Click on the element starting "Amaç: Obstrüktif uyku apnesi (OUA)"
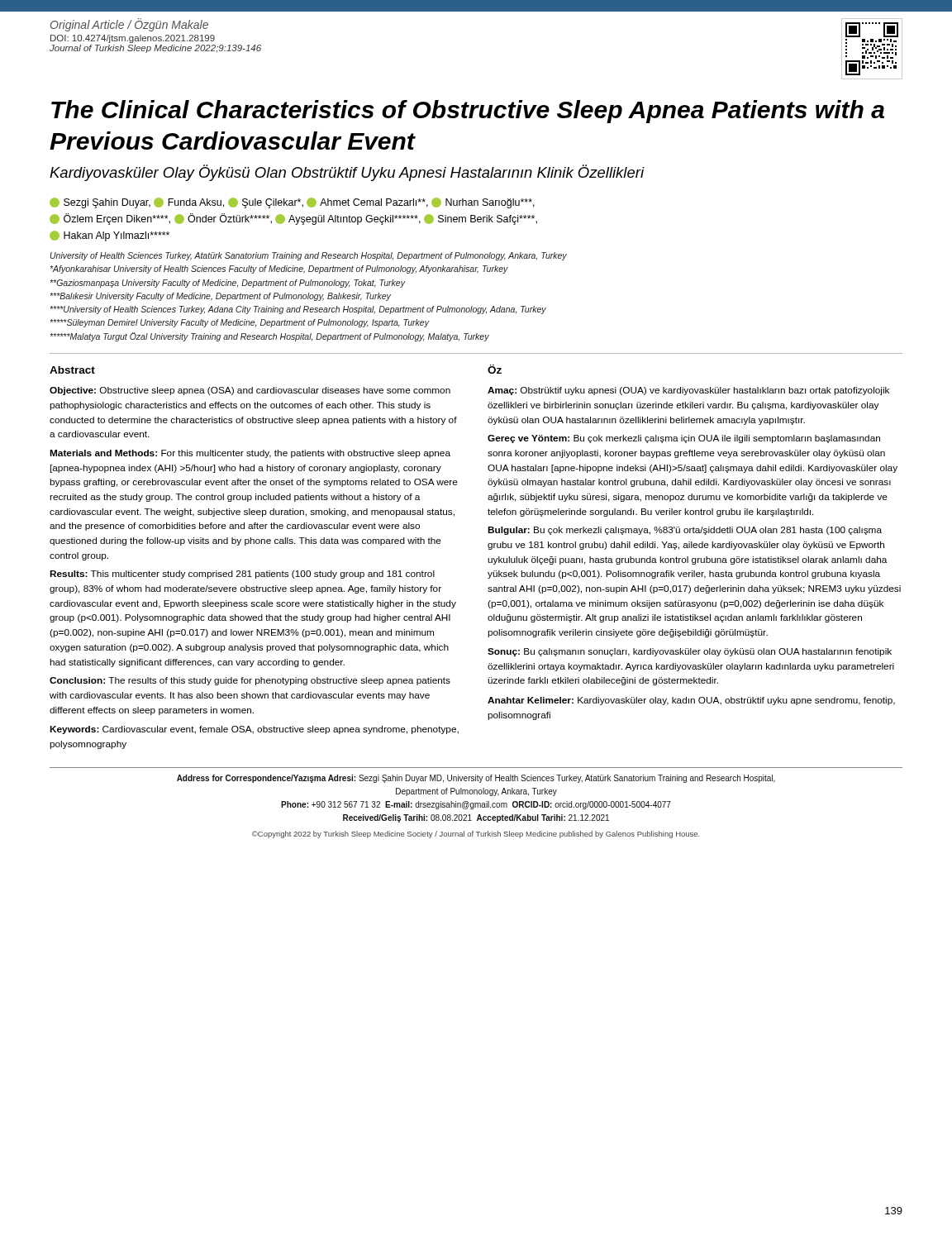This screenshot has width=952, height=1240. [689, 405]
